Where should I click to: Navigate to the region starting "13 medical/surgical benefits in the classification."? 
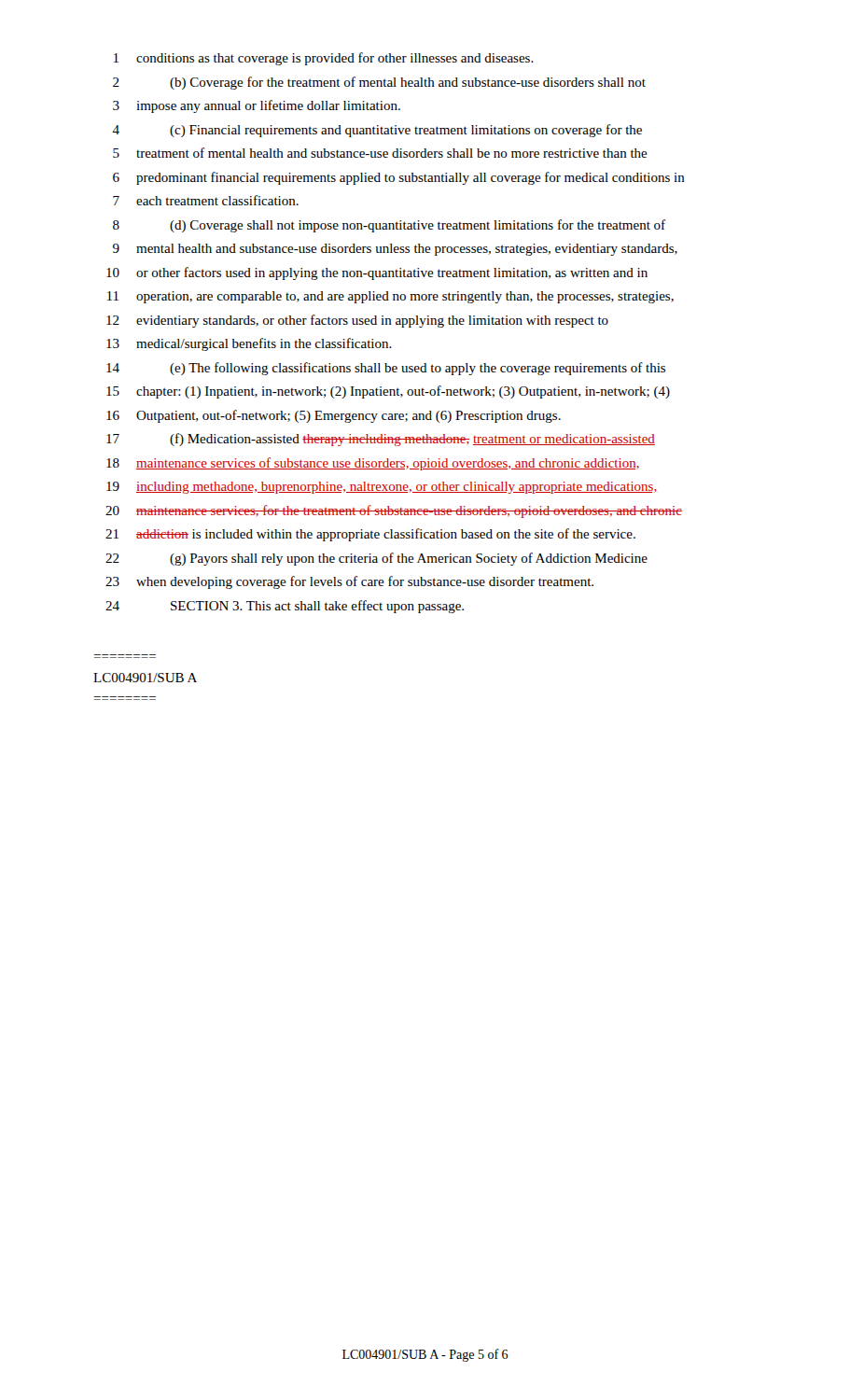[x=243, y=344]
